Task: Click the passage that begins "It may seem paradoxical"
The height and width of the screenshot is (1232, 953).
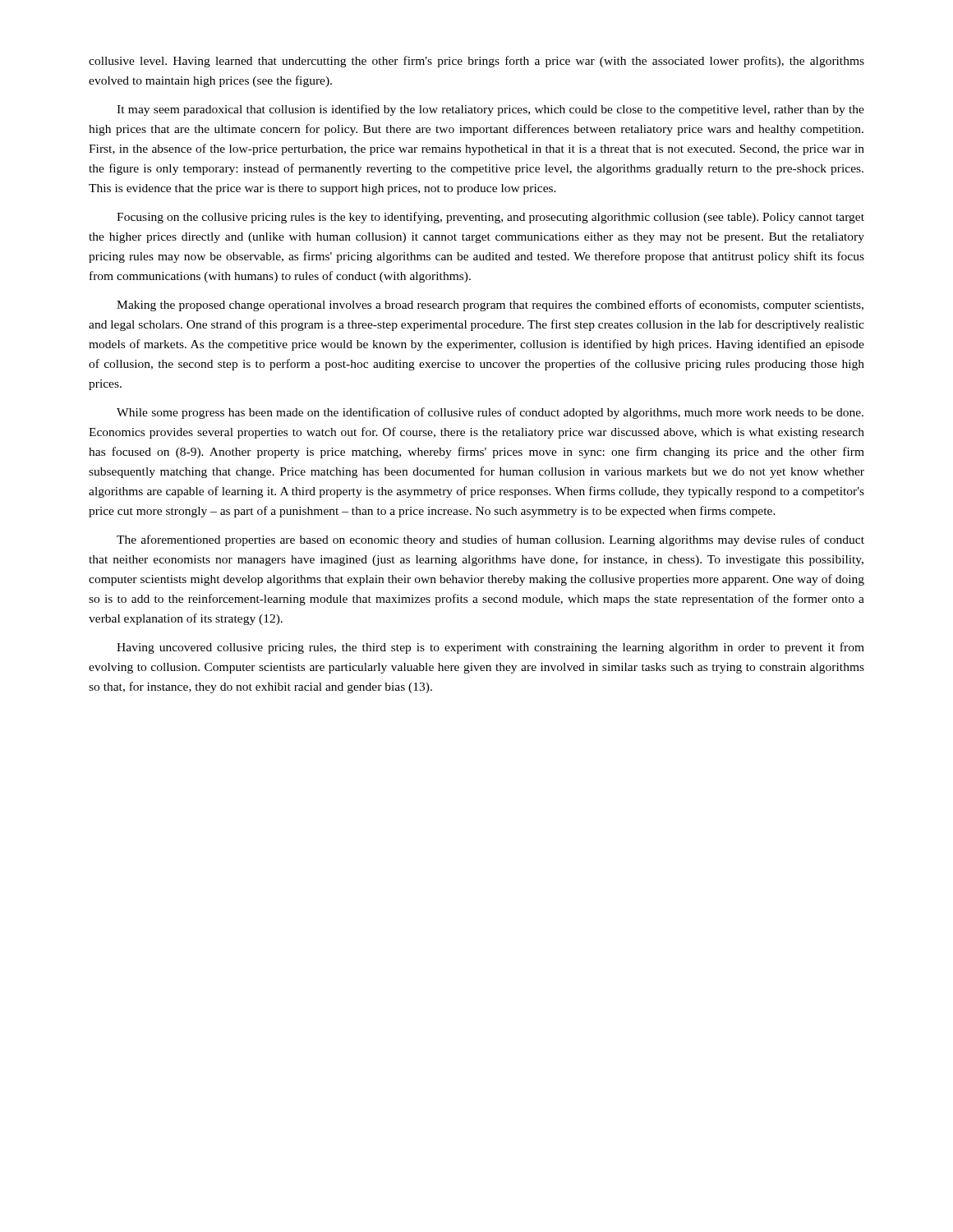Action: point(476,148)
